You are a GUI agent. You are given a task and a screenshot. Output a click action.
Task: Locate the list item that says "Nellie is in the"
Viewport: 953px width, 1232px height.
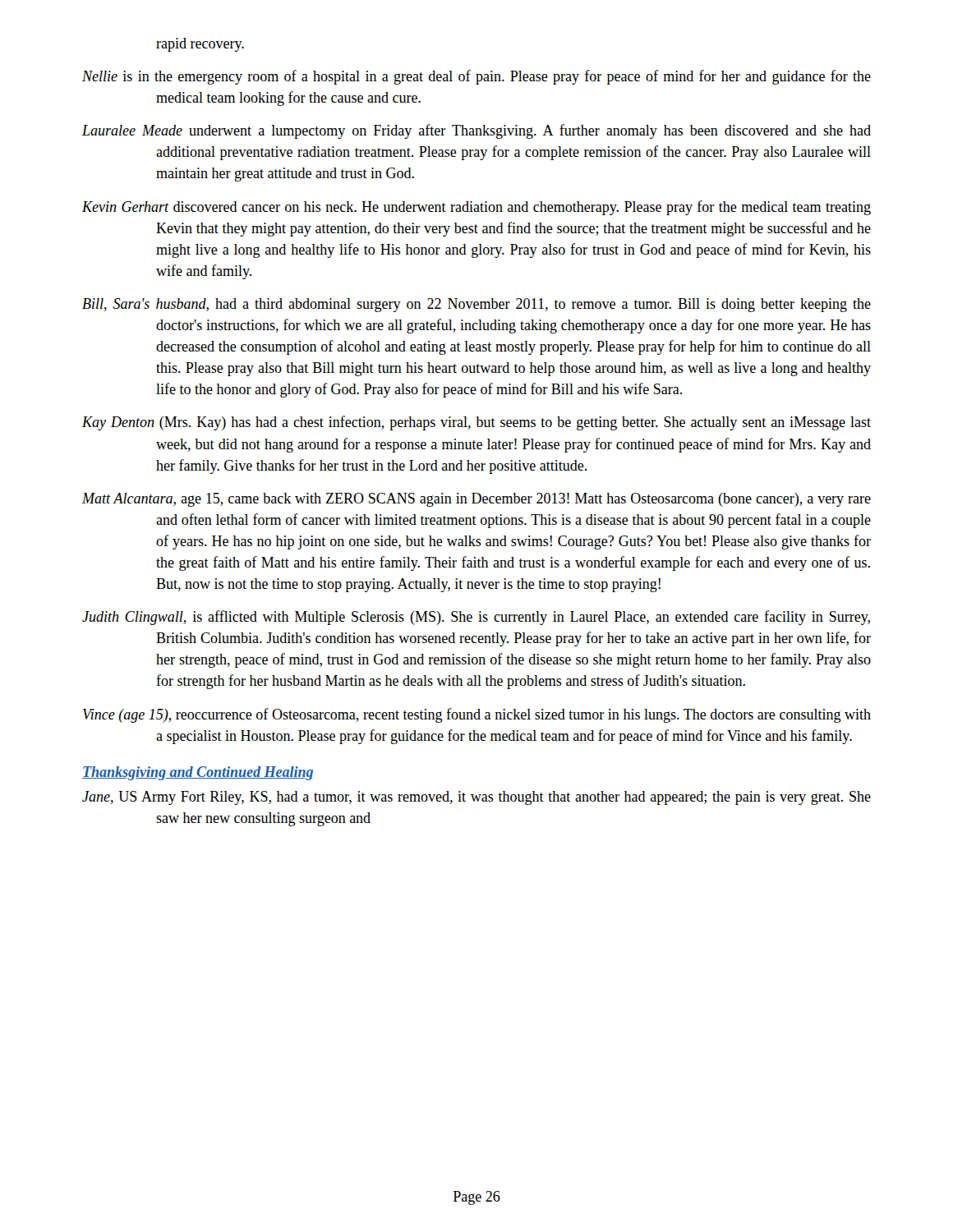(x=476, y=87)
